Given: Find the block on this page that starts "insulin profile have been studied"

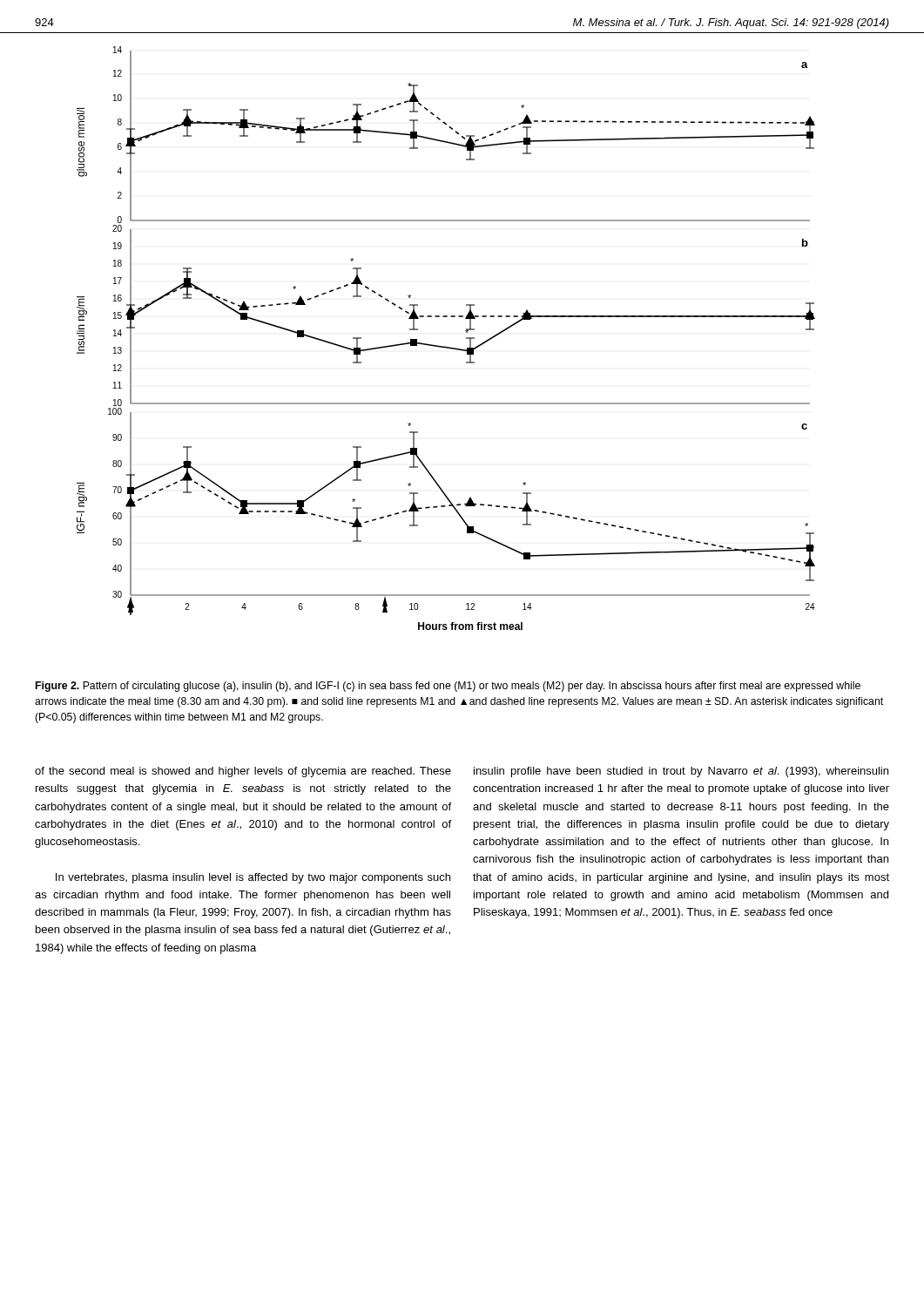Looking at the screenshot, I should [681, 841].
